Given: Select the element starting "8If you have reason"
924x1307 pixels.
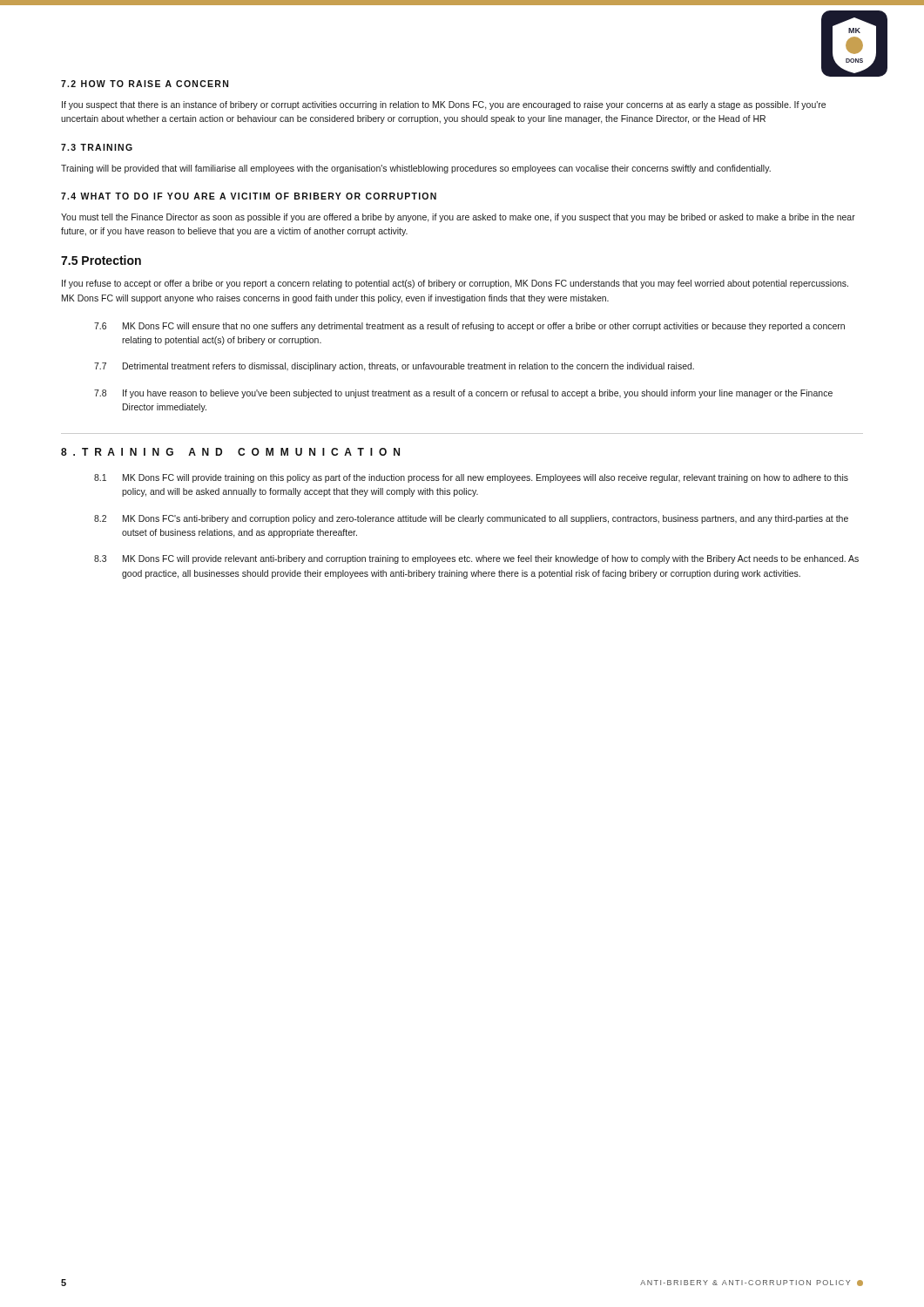Looking at the screenshot, I should (478, 400).
